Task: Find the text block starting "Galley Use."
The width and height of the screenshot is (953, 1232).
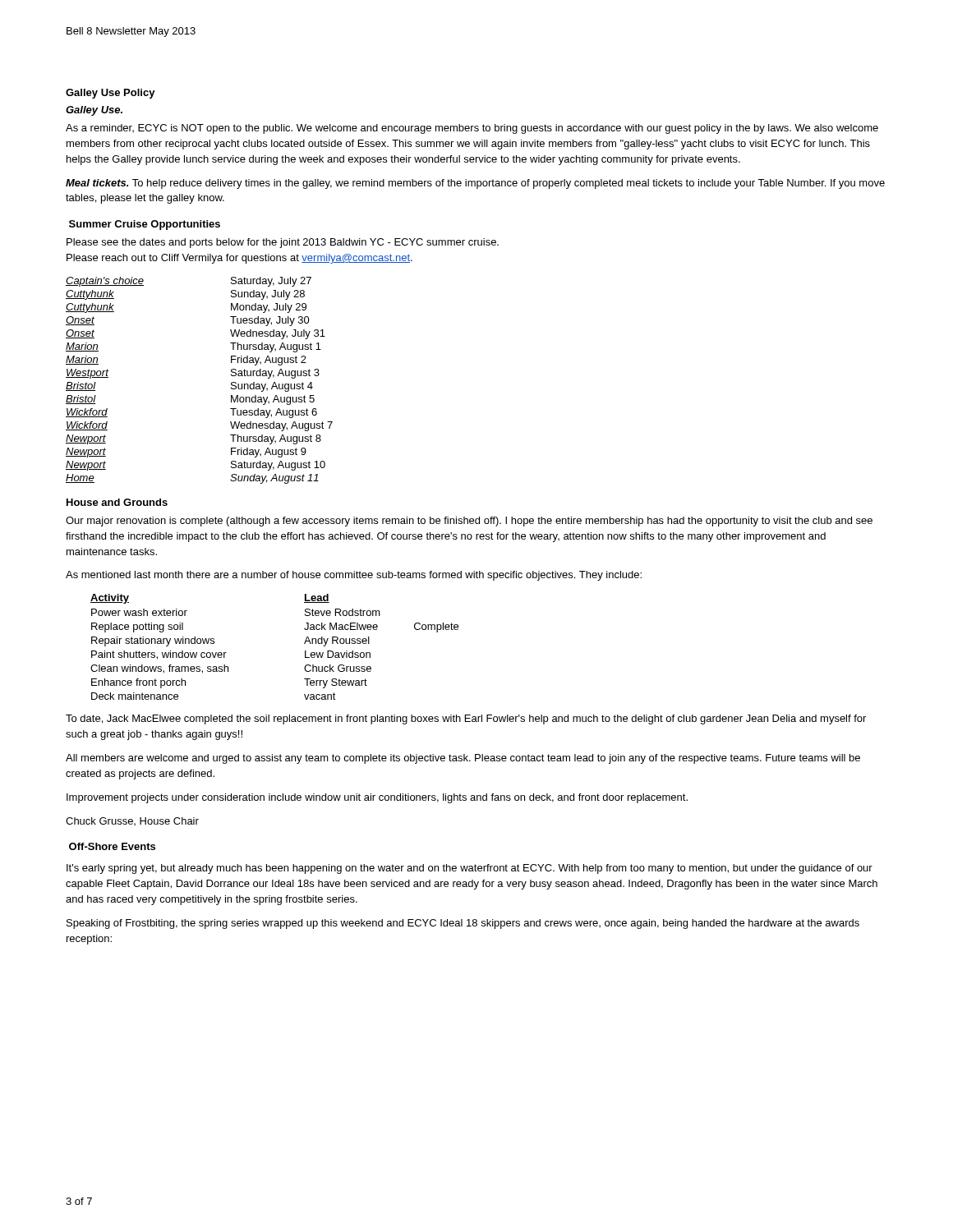Action: click(95, 110)
